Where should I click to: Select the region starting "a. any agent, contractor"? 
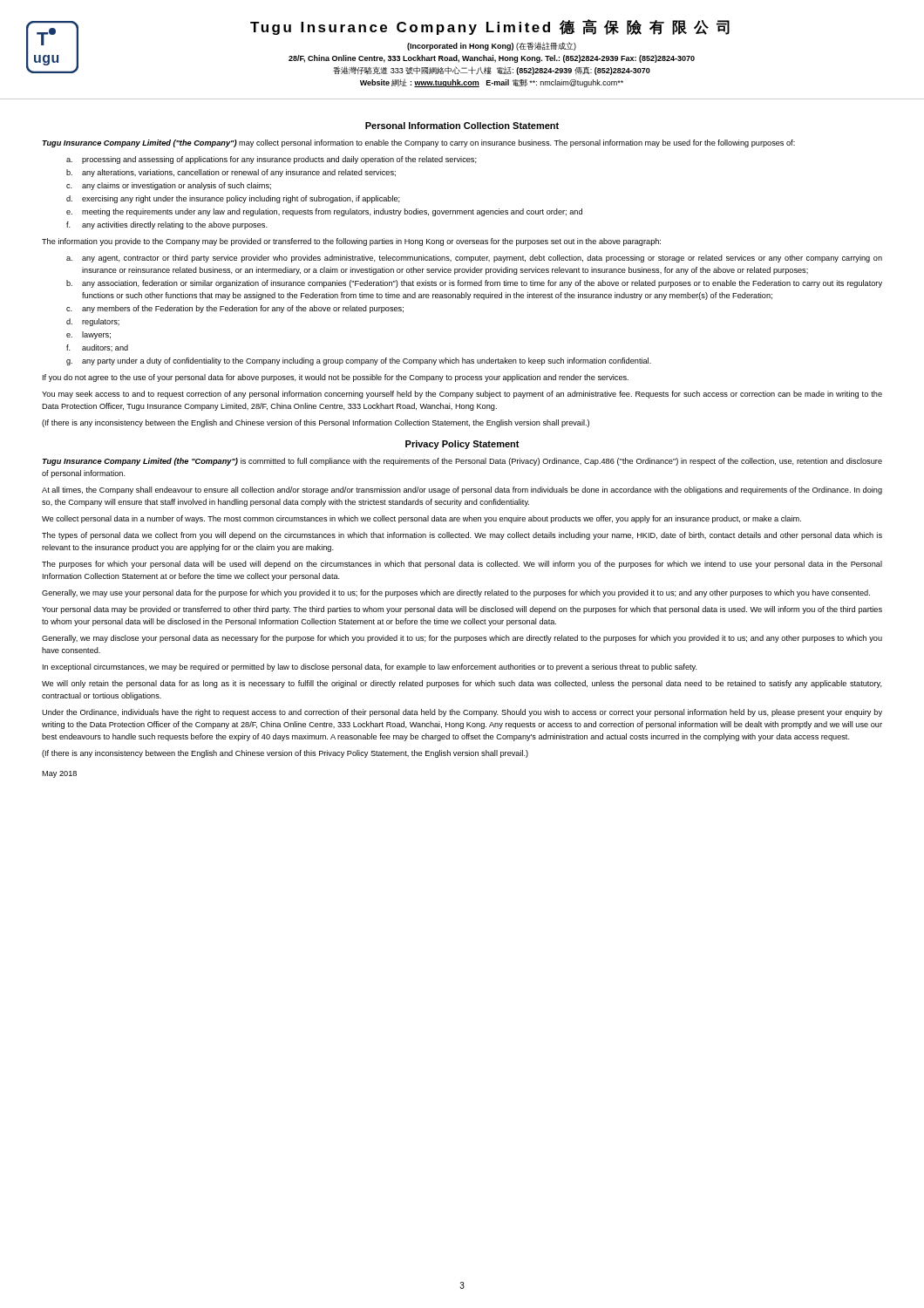pos(474,265)
